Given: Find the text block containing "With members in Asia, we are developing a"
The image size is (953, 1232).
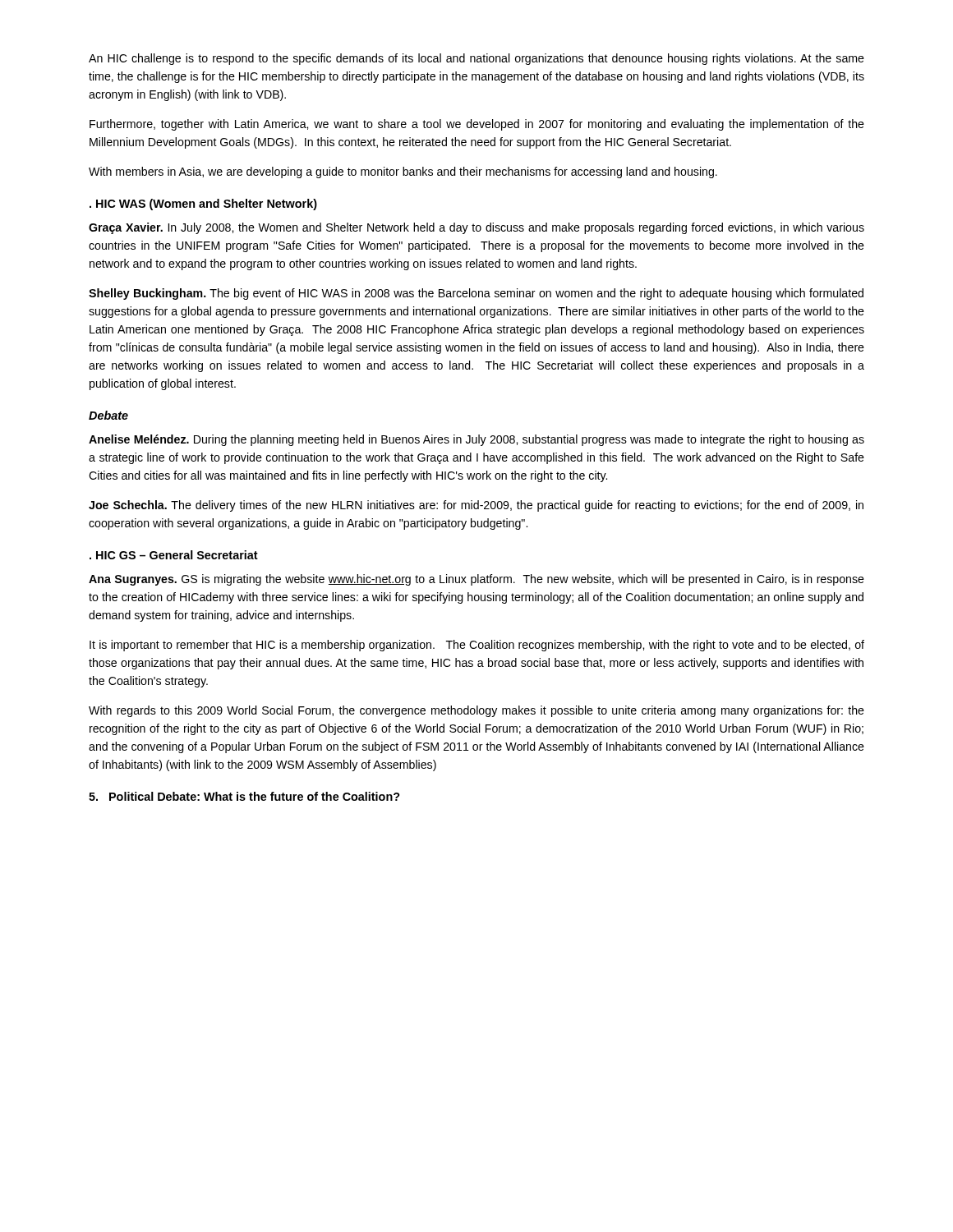Looking at the screenshot, I should tap(403, 172).
